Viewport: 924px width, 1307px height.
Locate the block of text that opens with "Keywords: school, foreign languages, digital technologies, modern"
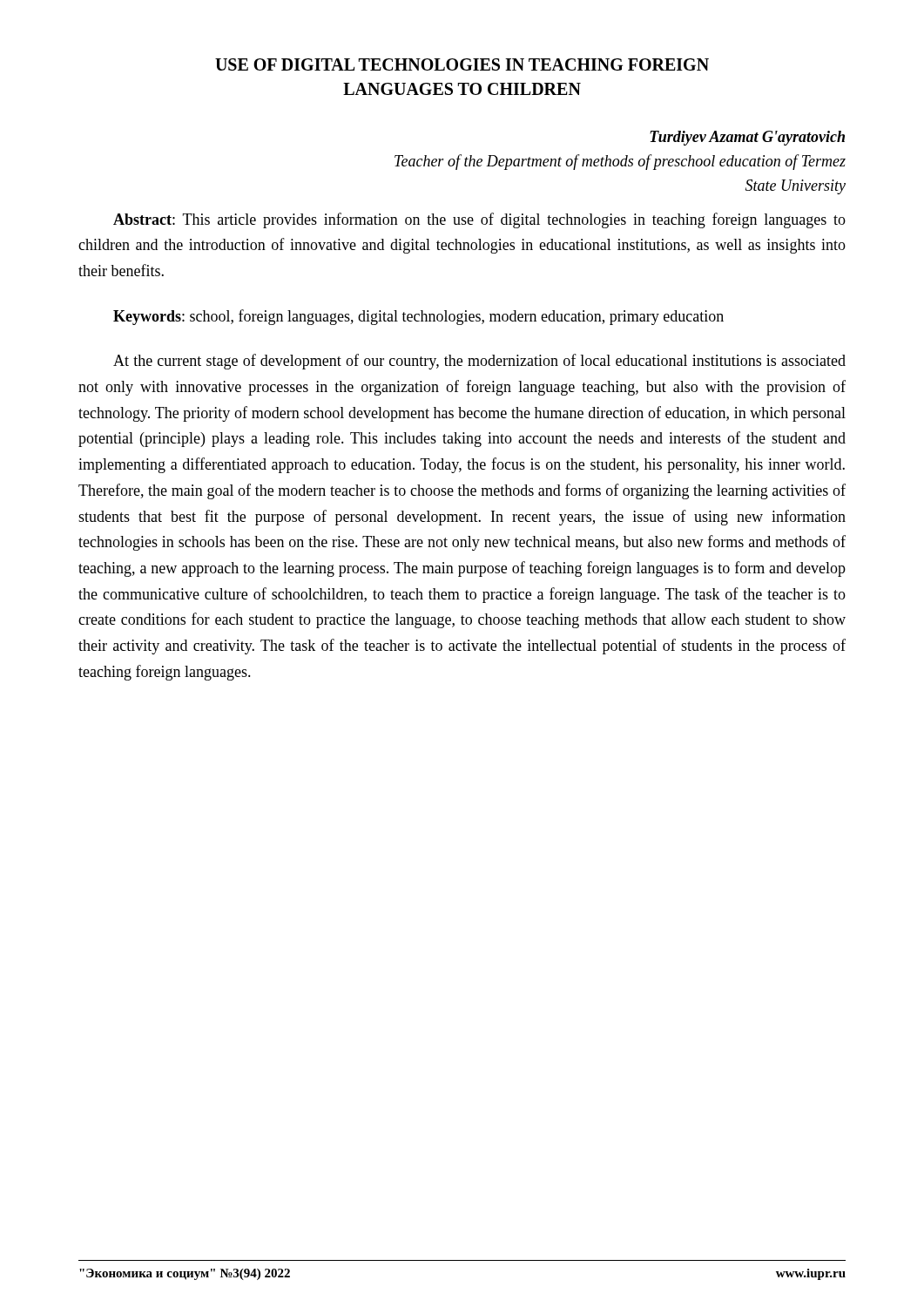tap(419, 316)
